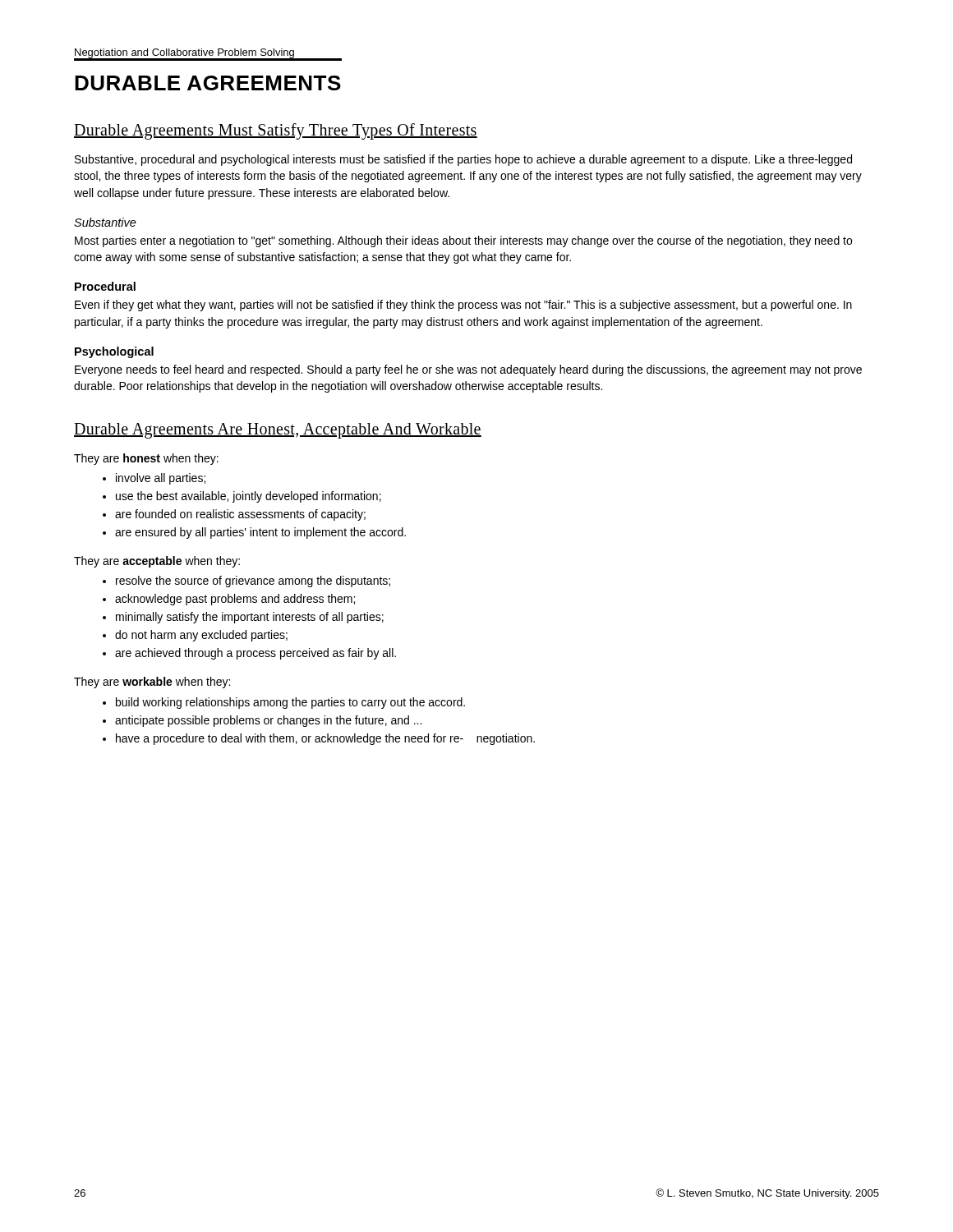Locate the element starting "involve all parties;"
The width and height of the screenshot is (953, 1232).
154,479
